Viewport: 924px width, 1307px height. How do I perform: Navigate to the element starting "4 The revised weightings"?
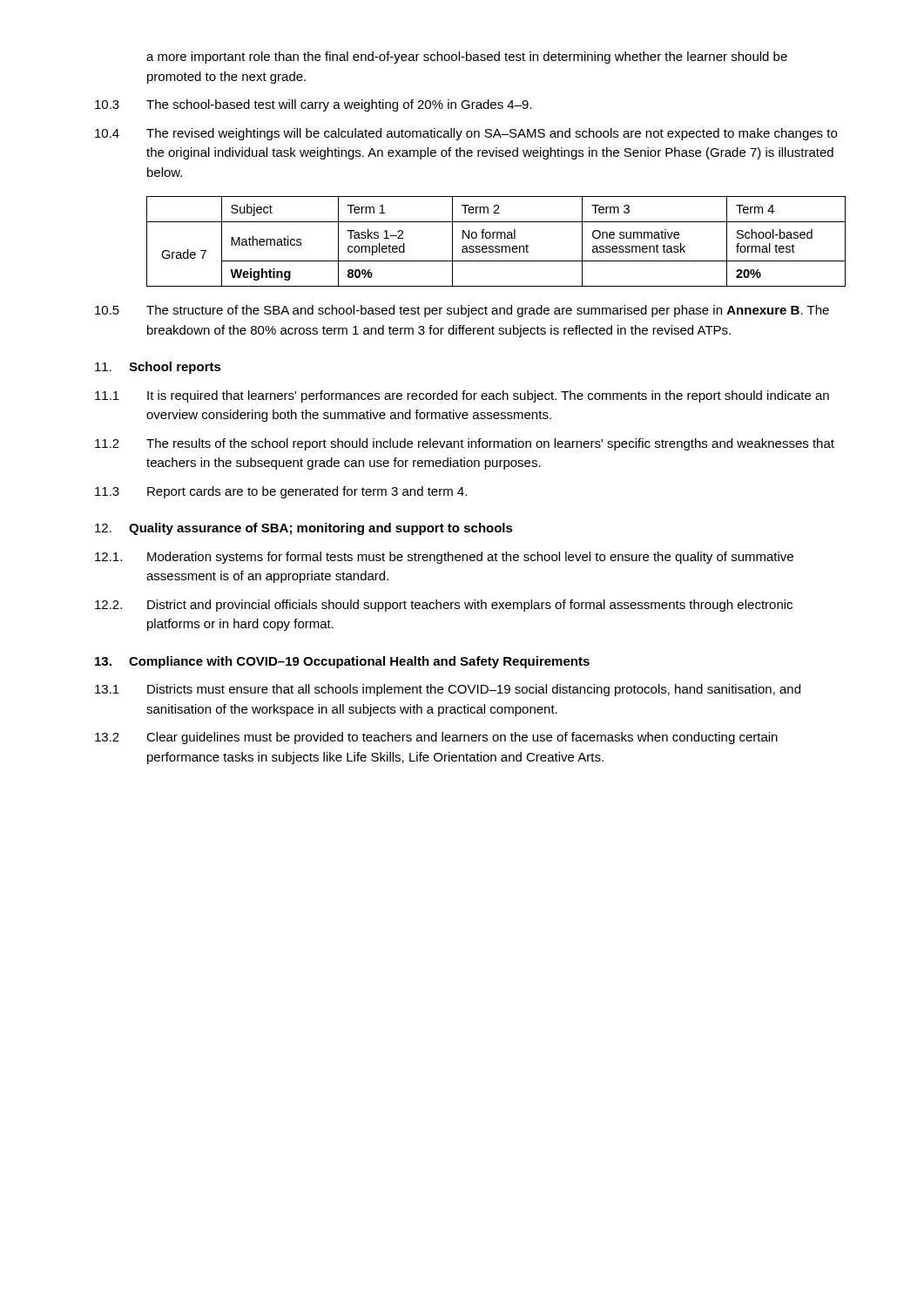tap(470, 153)
